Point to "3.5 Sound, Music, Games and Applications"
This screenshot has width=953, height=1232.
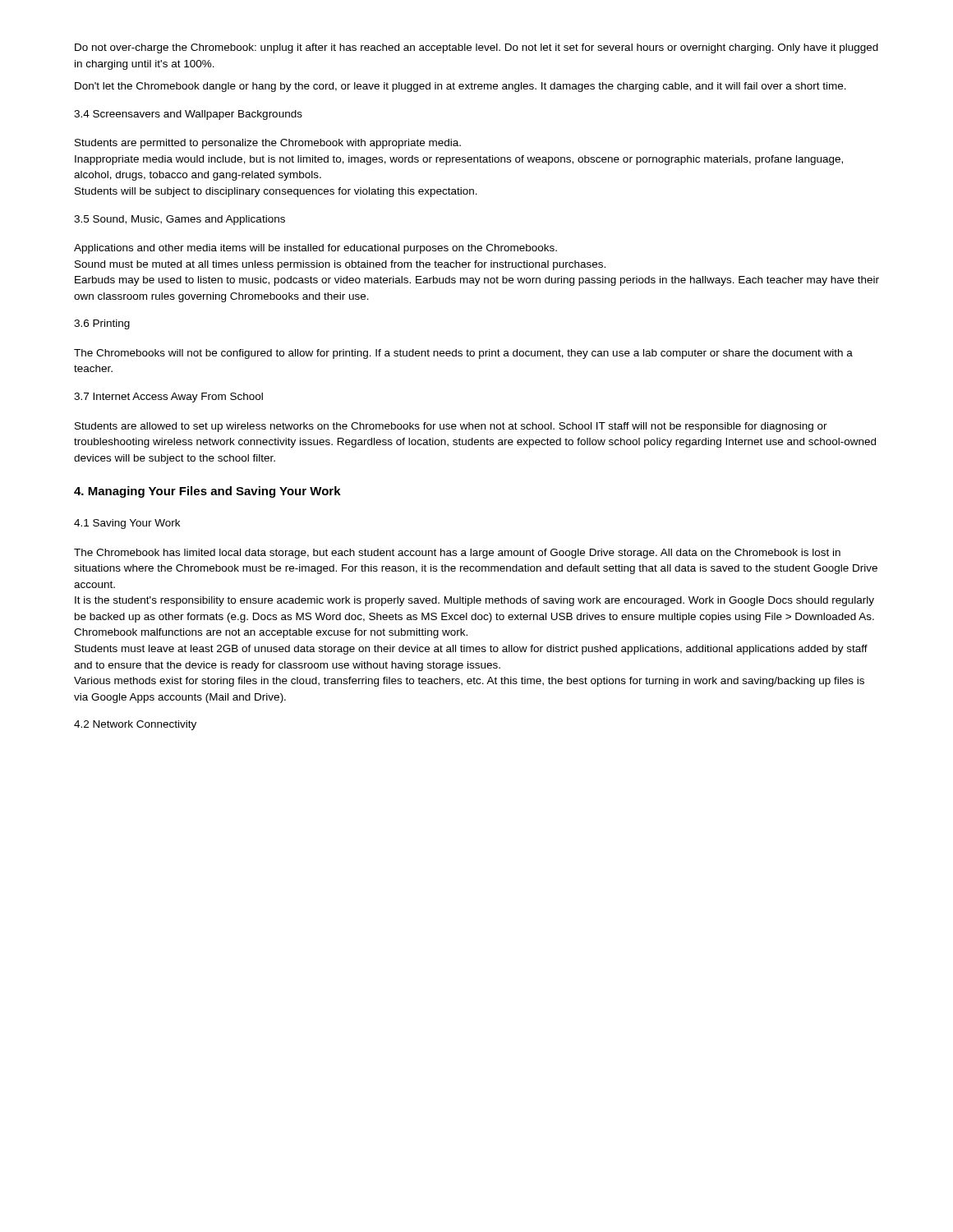180,220
